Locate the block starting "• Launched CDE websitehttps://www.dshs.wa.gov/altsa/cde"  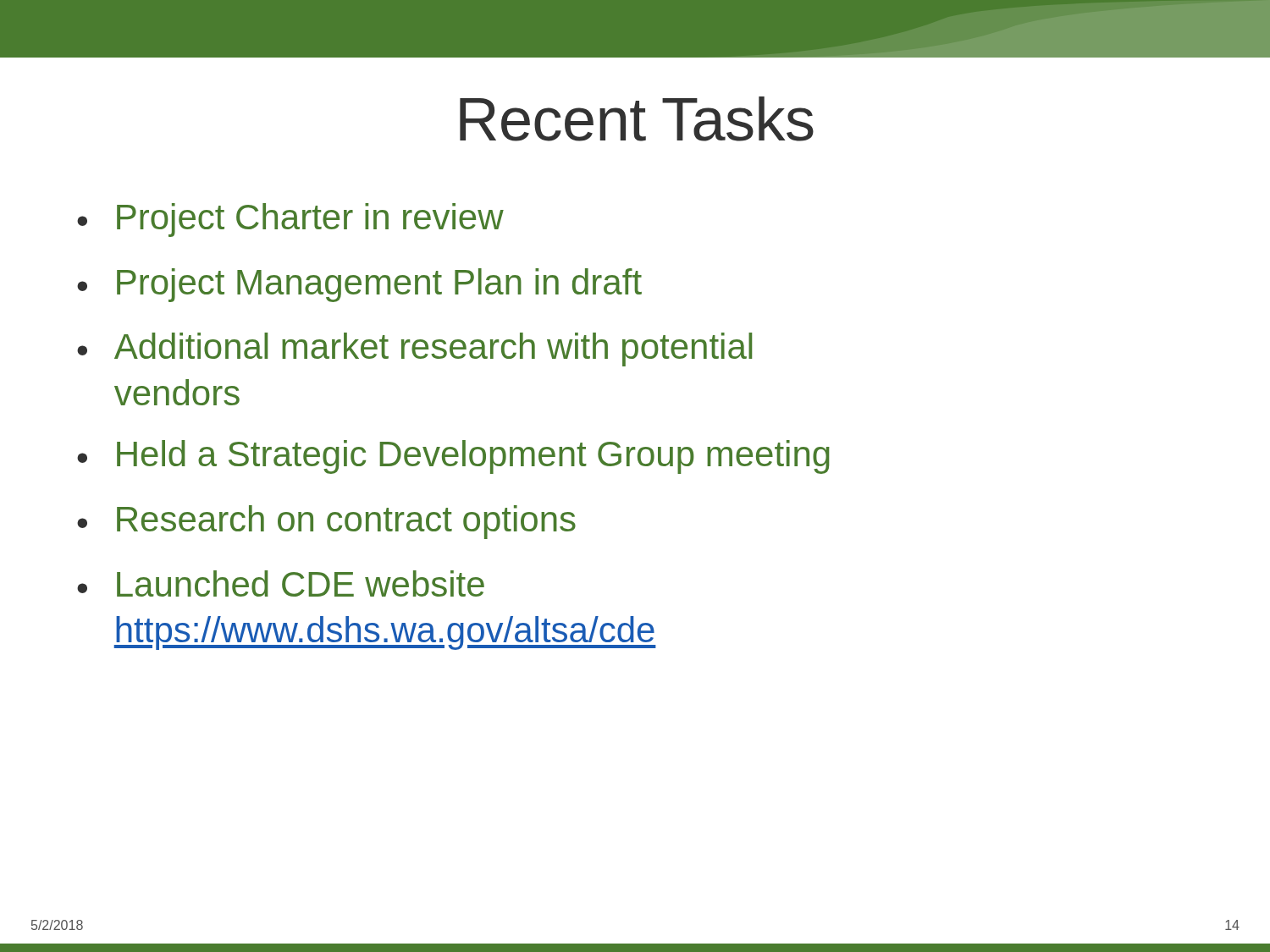click(x=366, y=608)
